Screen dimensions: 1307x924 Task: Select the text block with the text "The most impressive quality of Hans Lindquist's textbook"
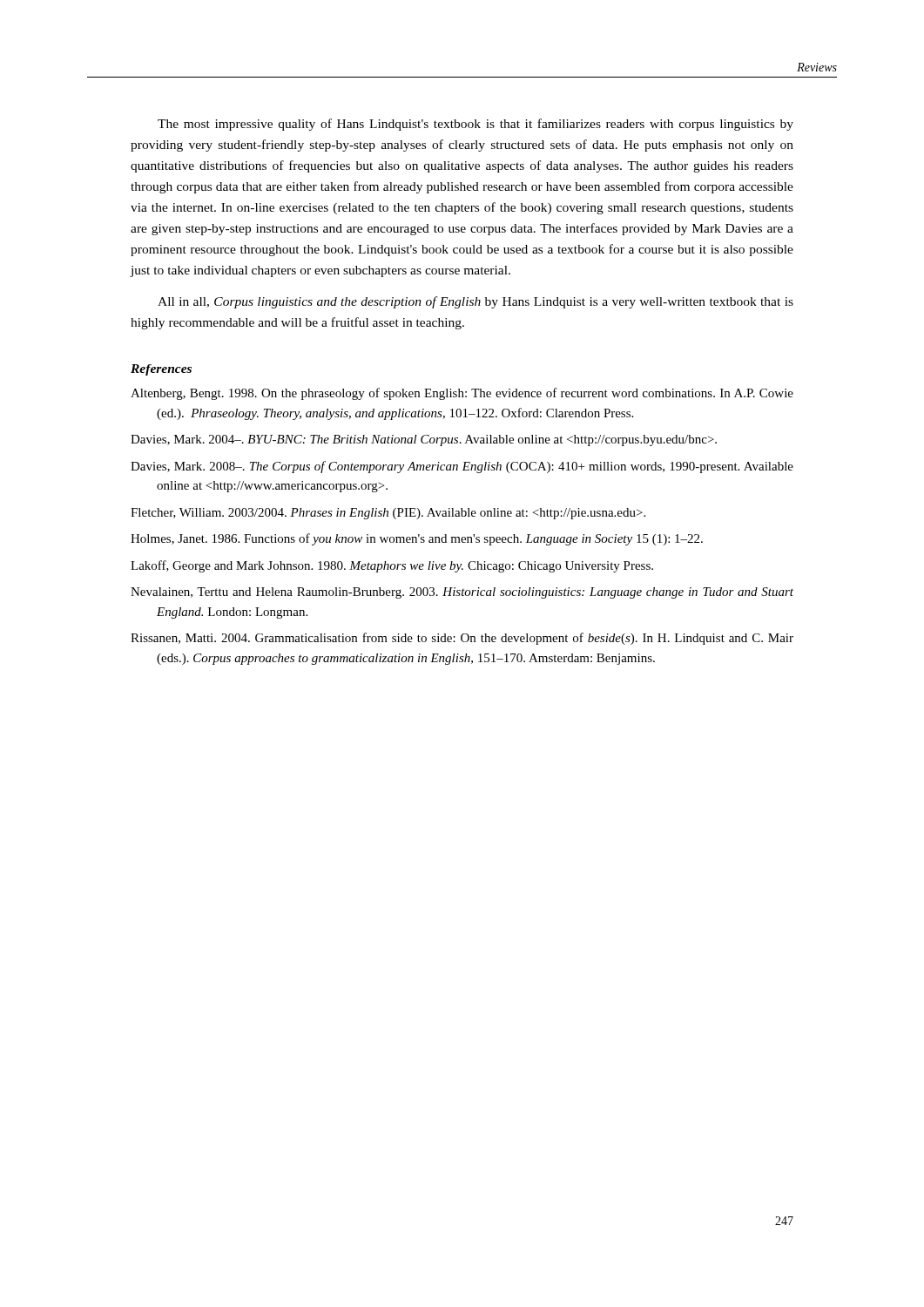(462, 197)
